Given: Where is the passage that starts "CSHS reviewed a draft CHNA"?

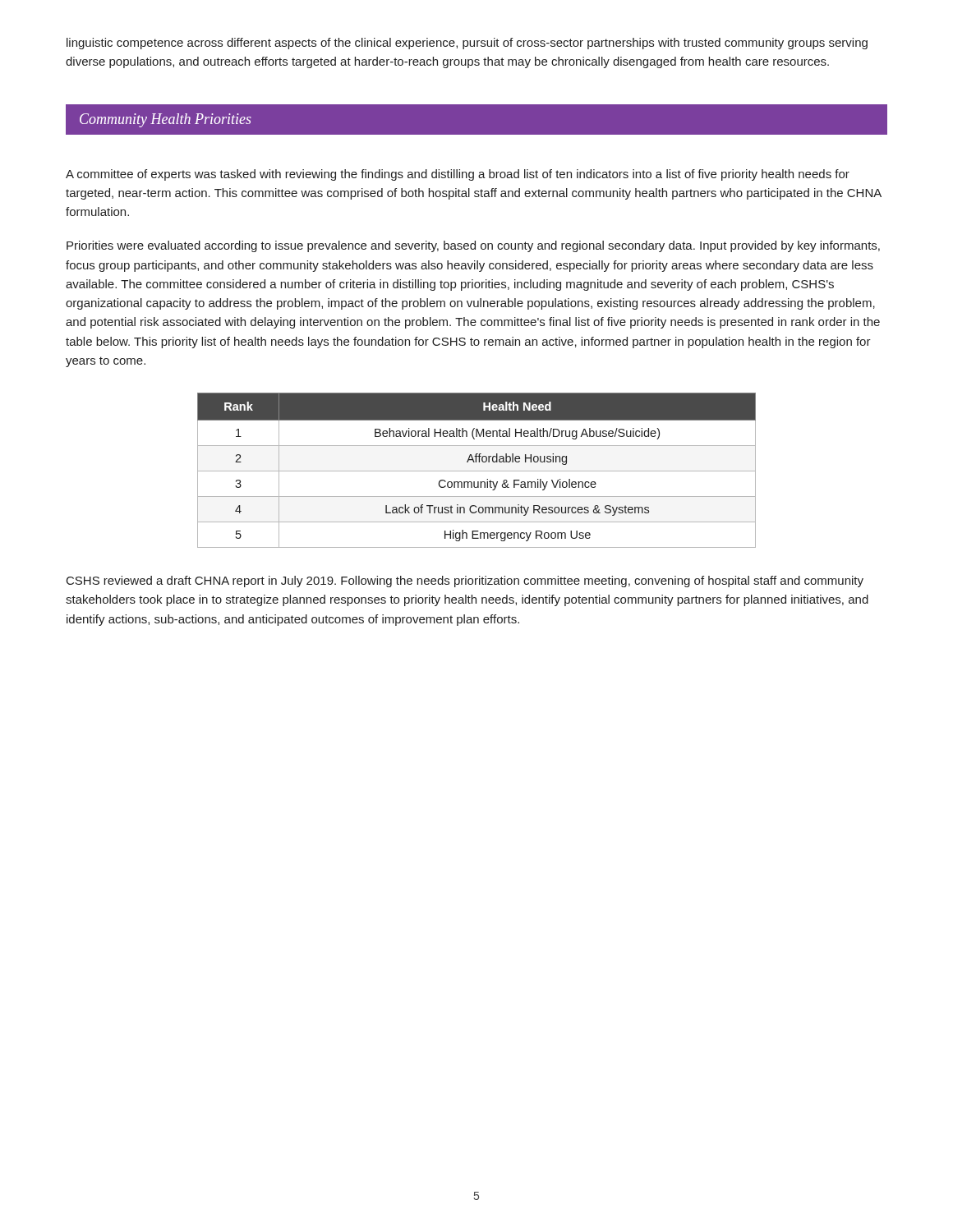Looking at the screenshot, I should (467, 599).
